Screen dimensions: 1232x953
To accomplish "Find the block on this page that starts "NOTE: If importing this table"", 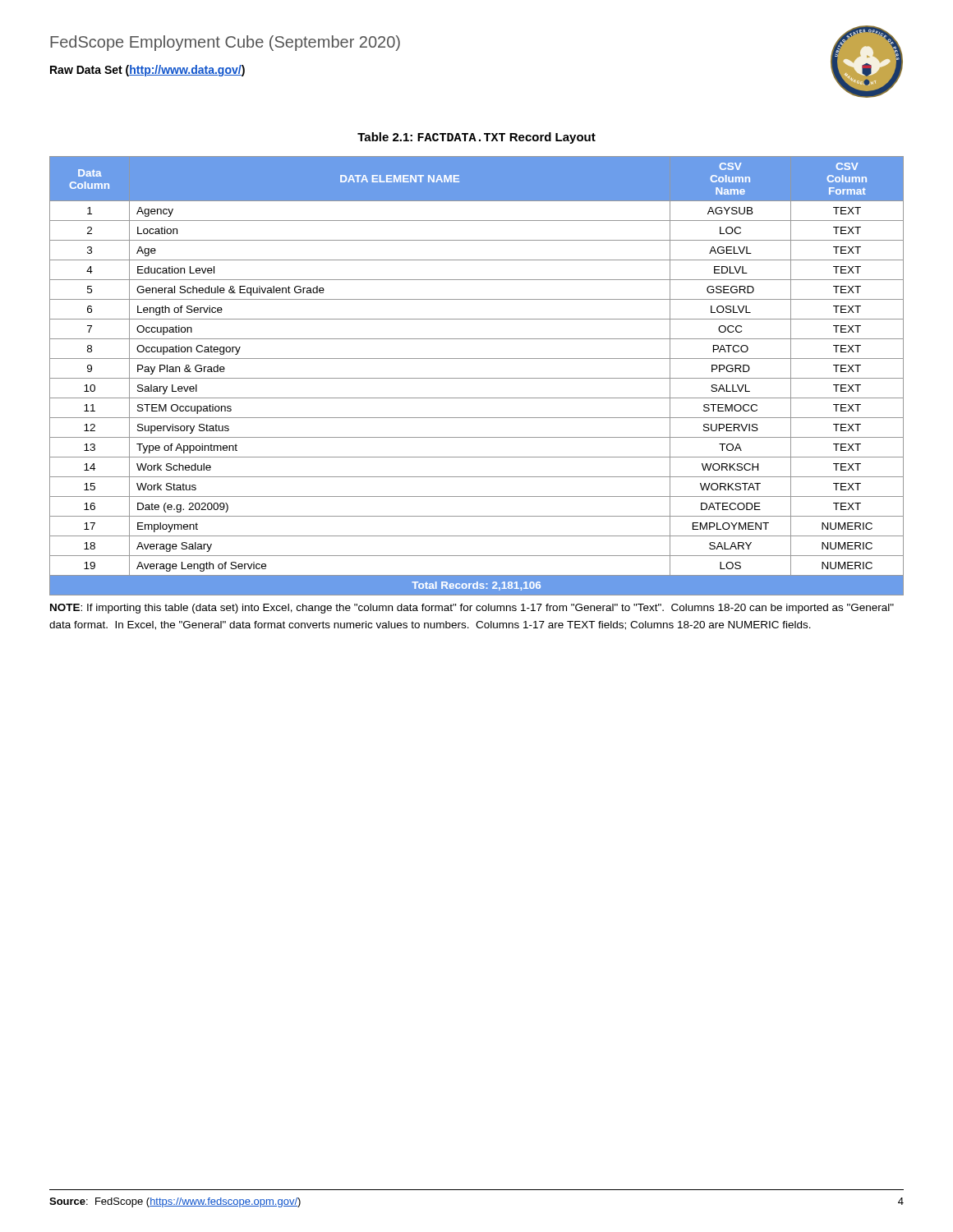I will click(472, 616).
